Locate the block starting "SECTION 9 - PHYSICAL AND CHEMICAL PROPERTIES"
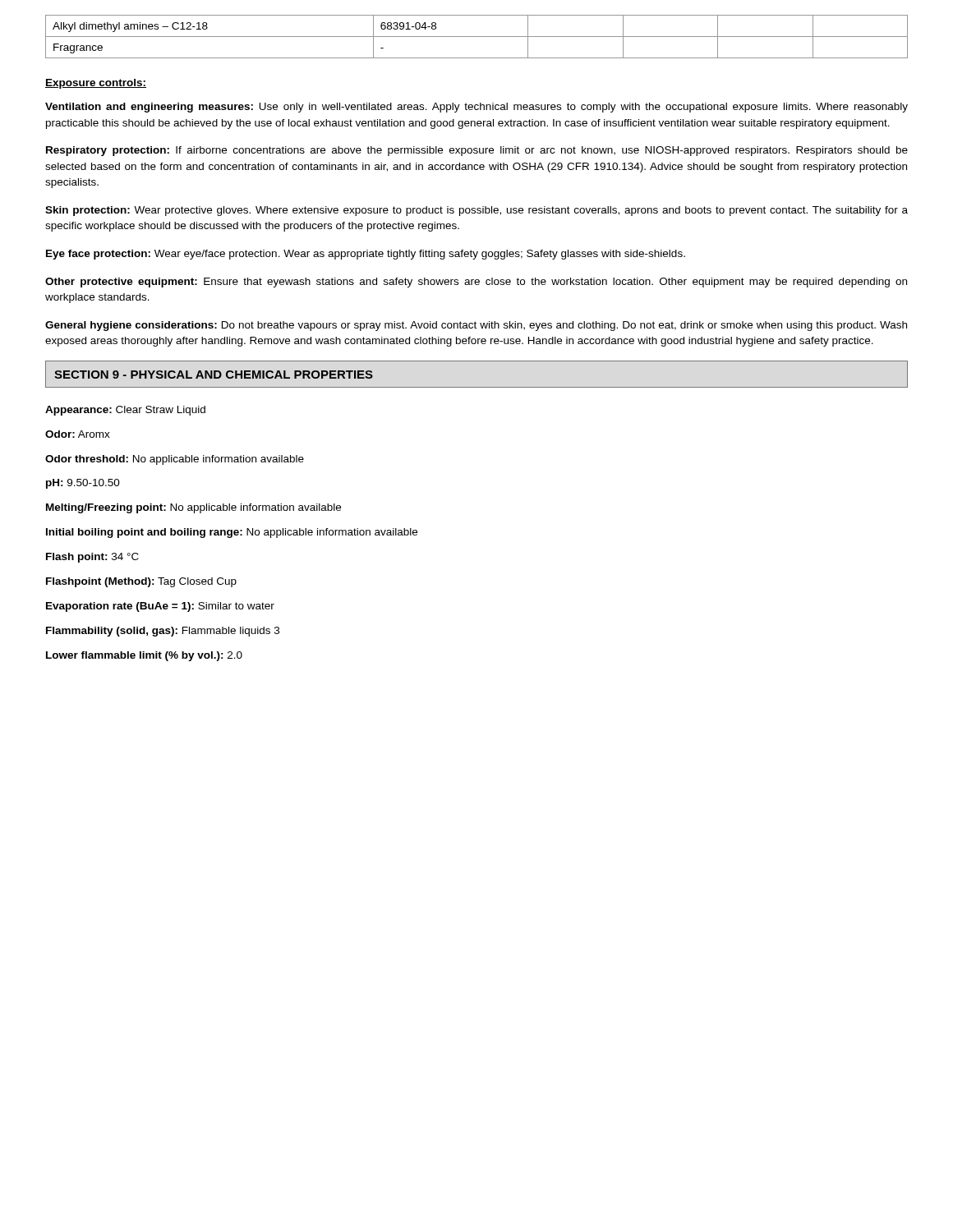This screenshot has height=1232, width=953. point(214,374)
